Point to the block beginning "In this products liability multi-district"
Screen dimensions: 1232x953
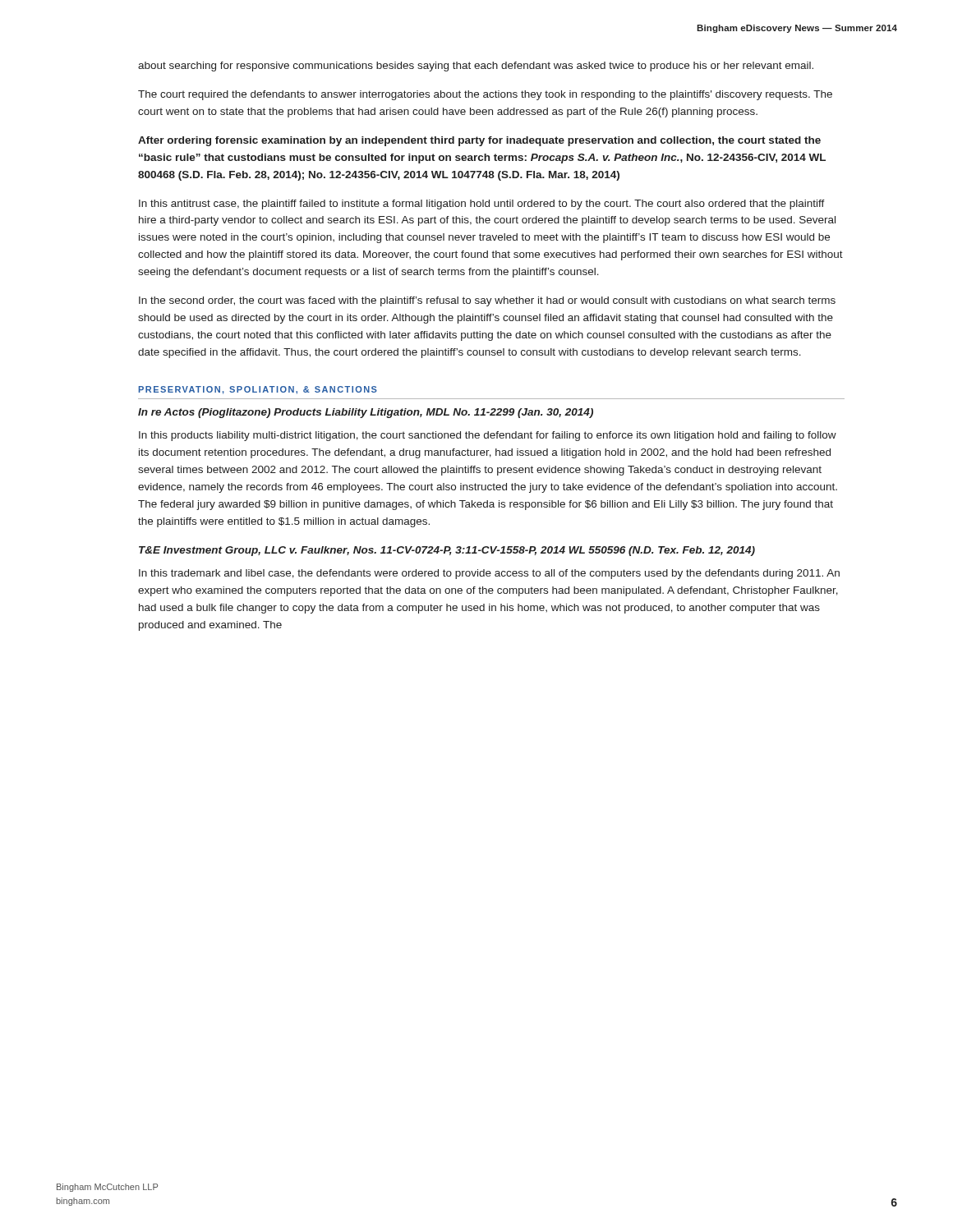click(x=488, y=478)
